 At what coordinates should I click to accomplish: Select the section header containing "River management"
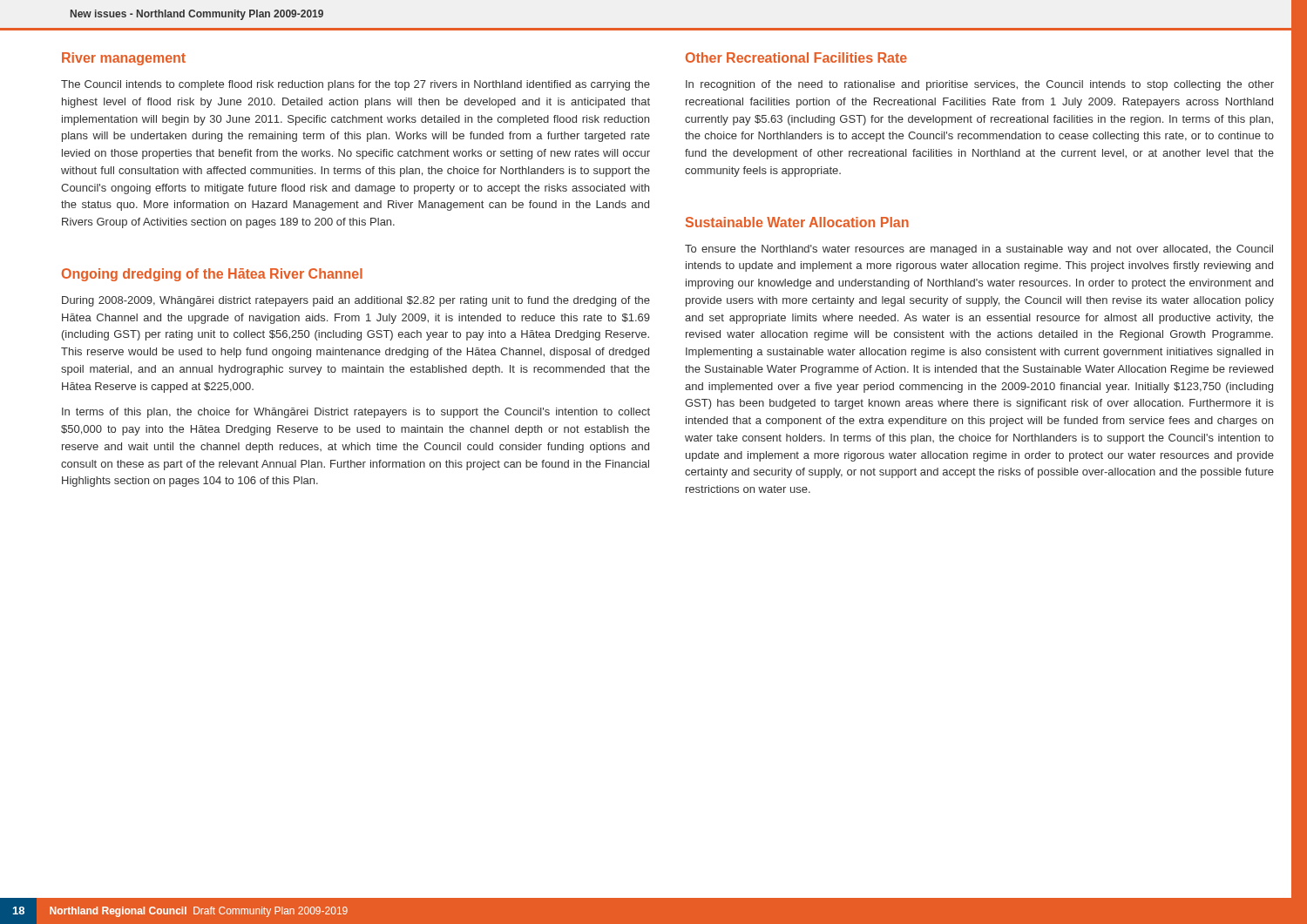(x=123, y=58)
